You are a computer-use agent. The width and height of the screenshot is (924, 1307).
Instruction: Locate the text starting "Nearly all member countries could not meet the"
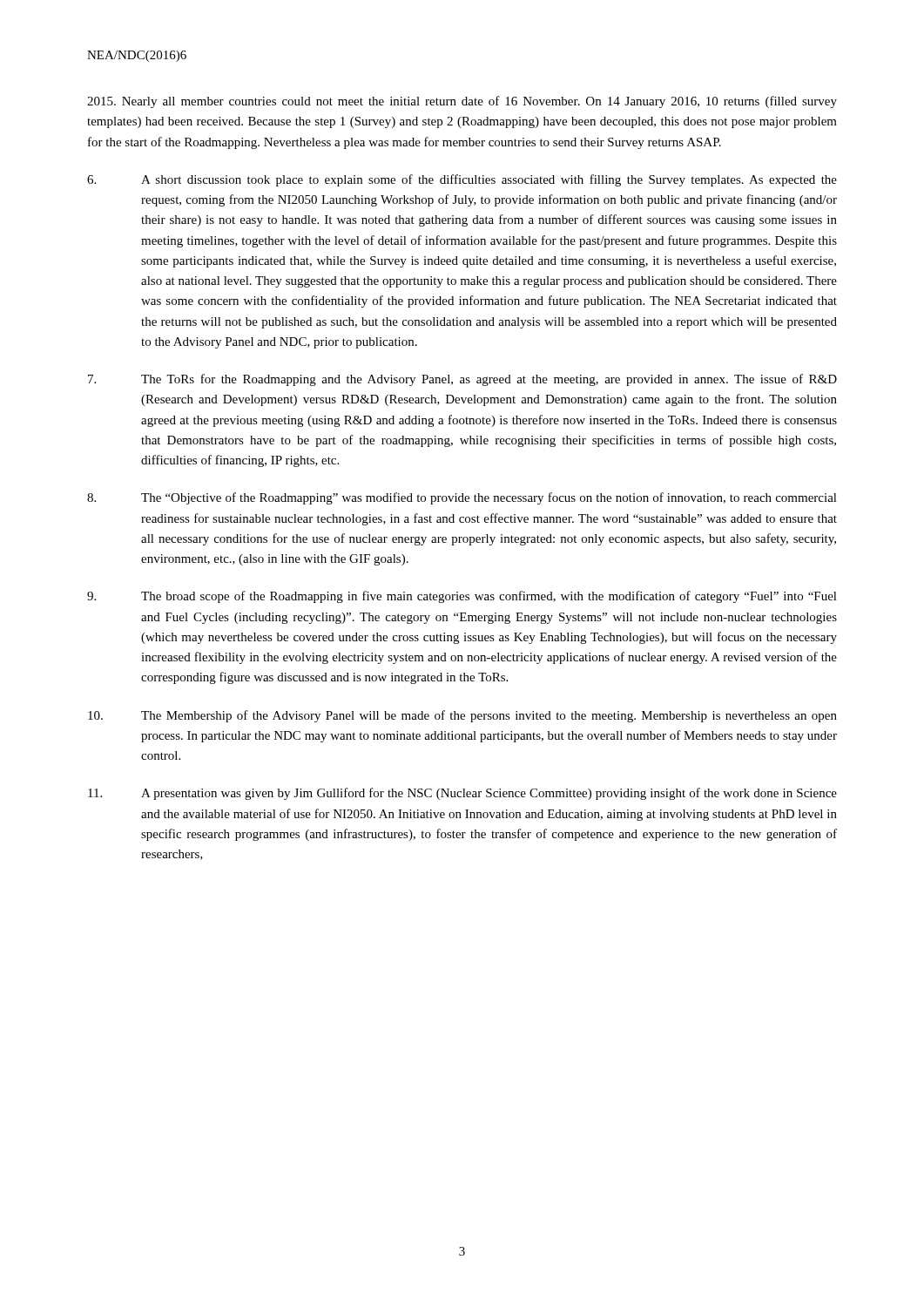tap(462, 121)
